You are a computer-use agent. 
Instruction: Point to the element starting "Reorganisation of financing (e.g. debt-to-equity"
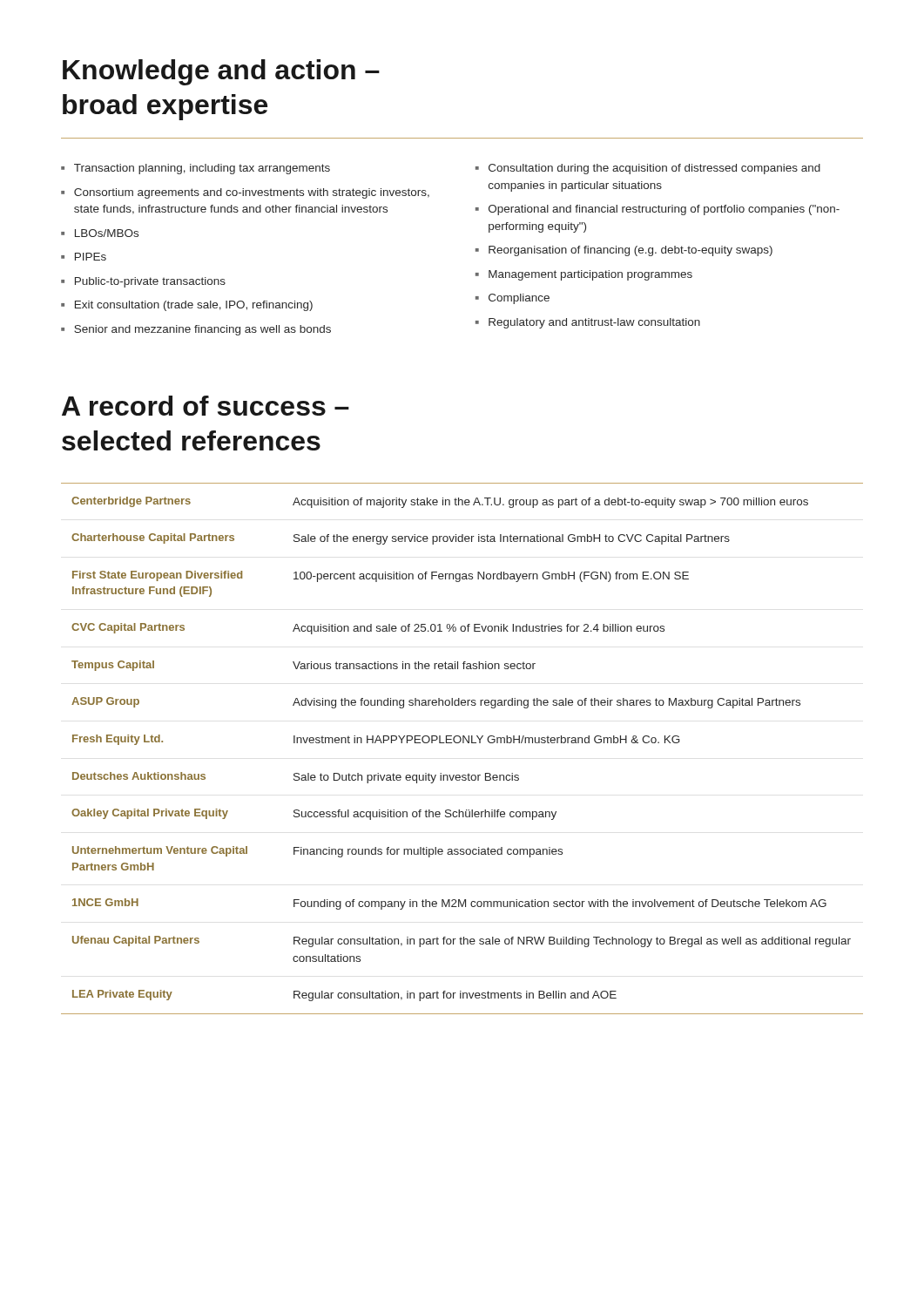click(x=630, y=250)
